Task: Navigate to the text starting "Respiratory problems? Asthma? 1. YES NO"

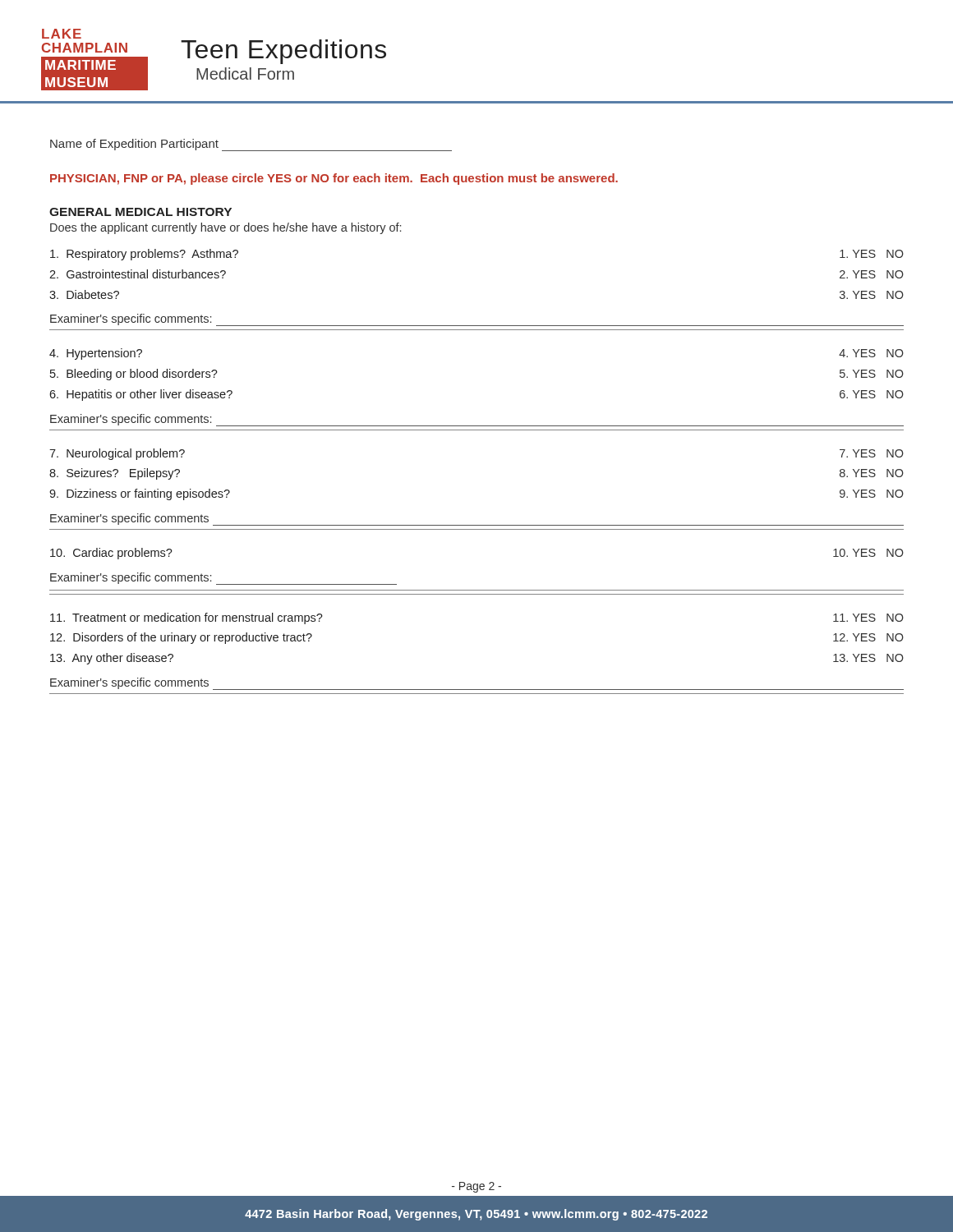Action: click(x=143, y=254)
